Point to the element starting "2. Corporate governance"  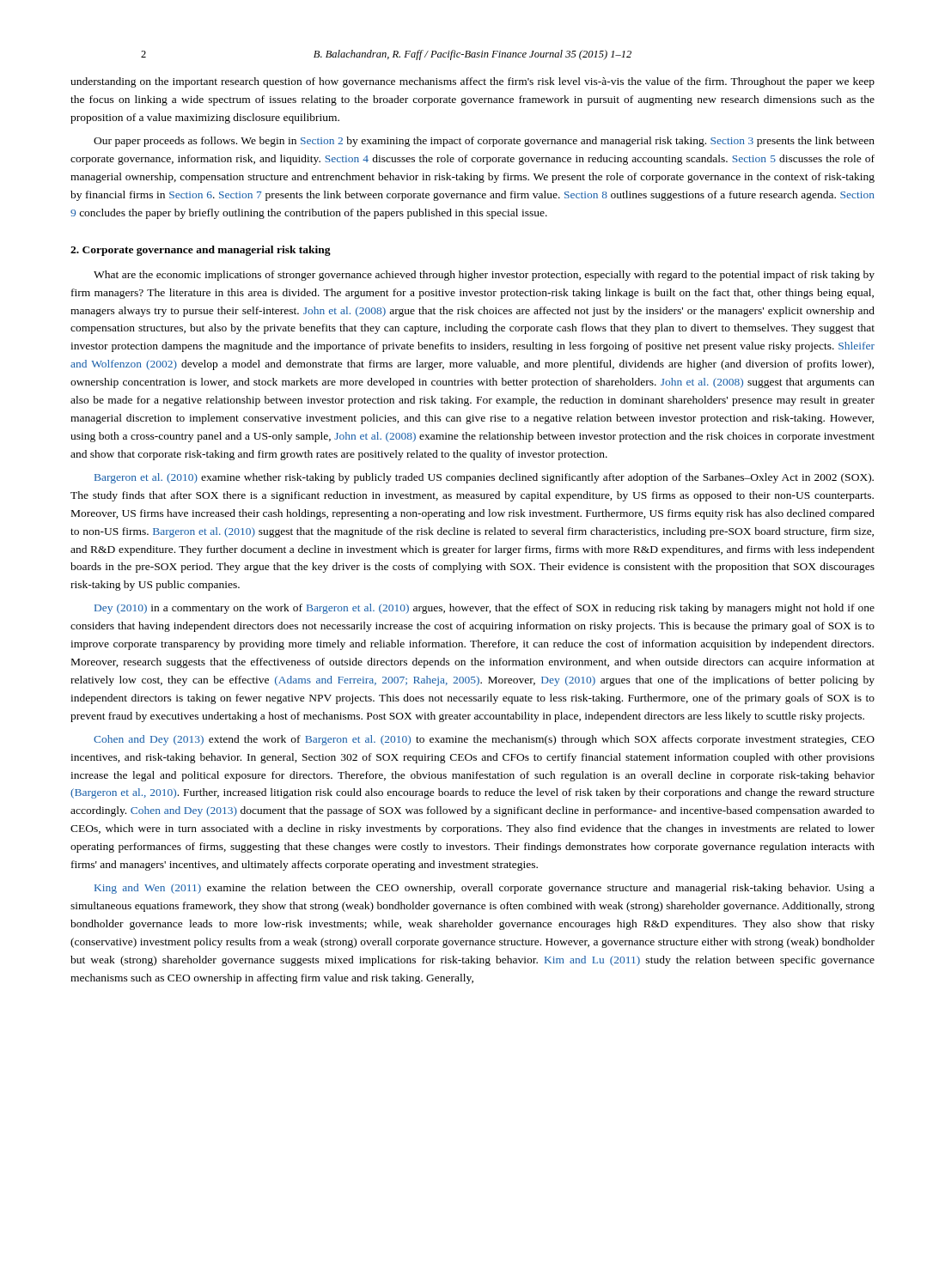point(200,249)
